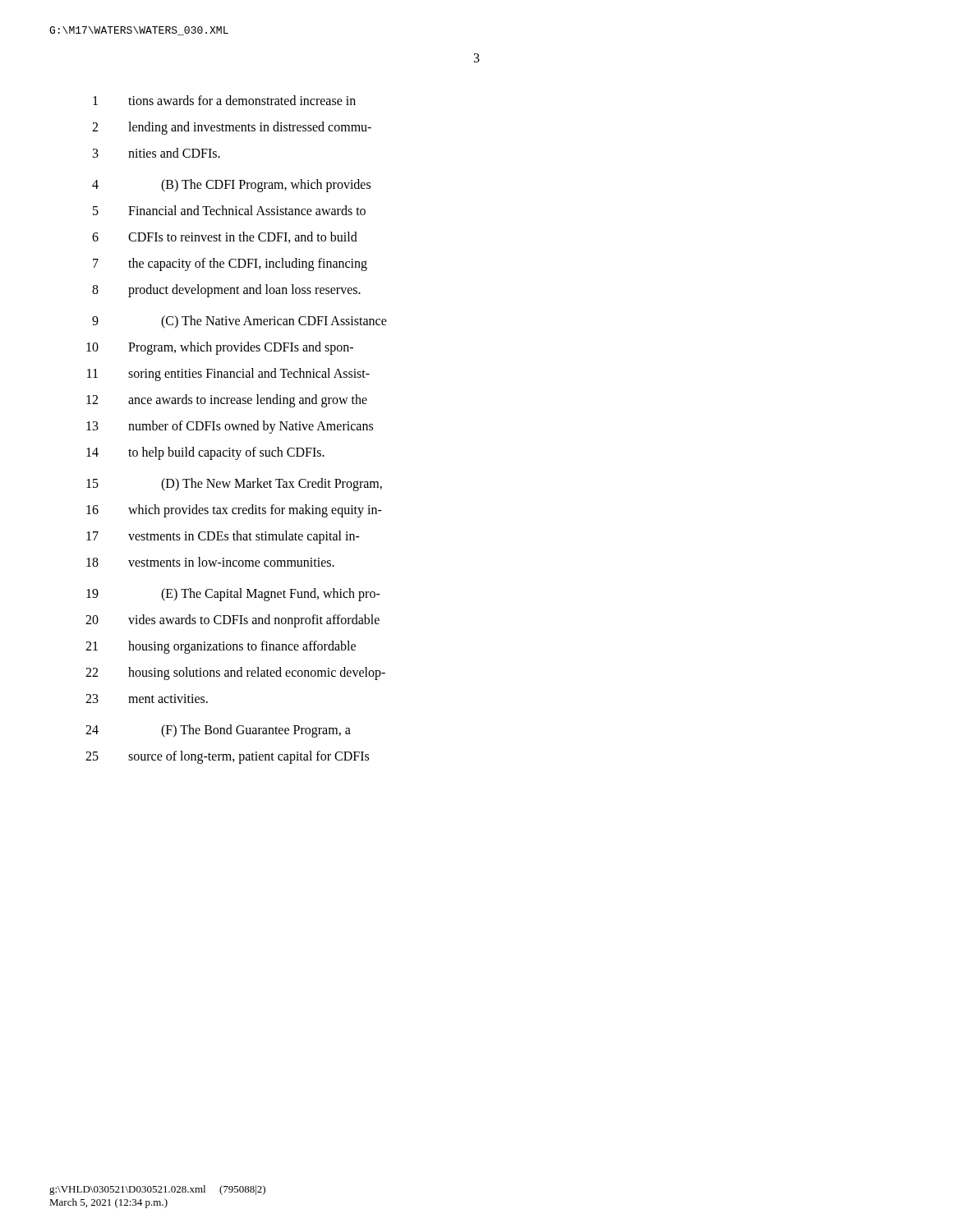Point to the element starting "22 housing solutions and related economic develop-"

point(235,673)
